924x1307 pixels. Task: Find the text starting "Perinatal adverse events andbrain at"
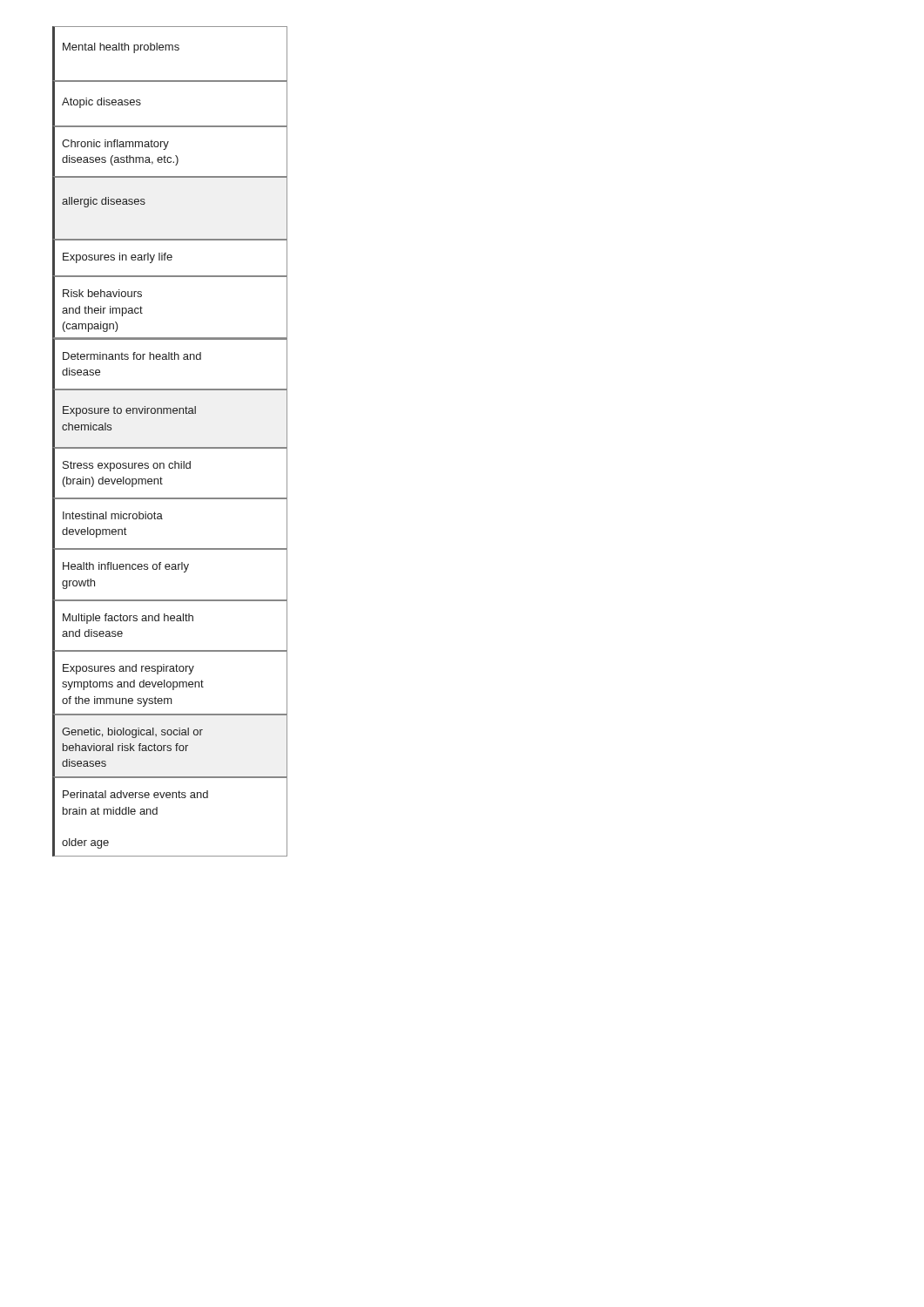tap(135, 818)
